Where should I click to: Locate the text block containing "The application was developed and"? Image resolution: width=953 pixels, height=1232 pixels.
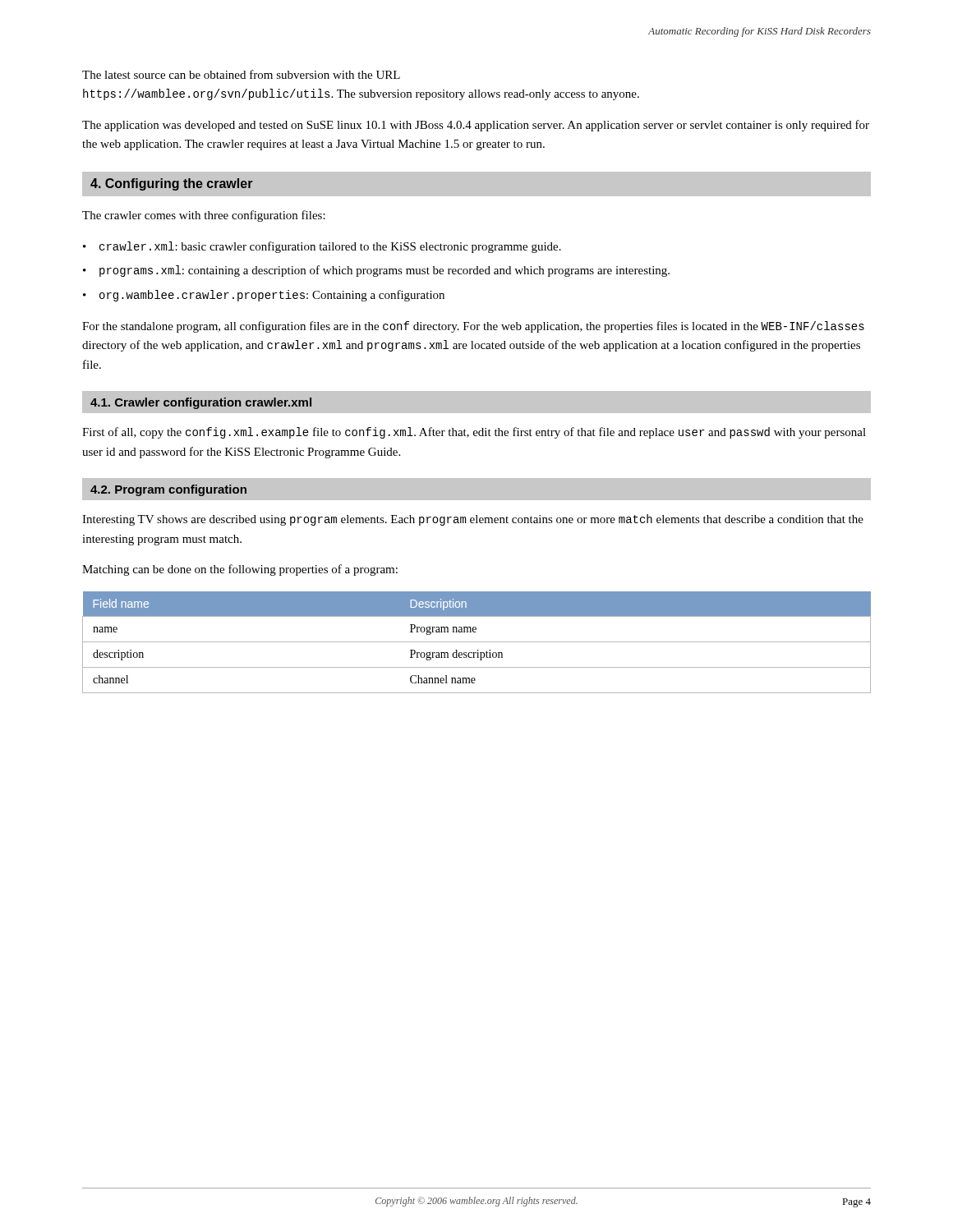(x=476, y=135)
